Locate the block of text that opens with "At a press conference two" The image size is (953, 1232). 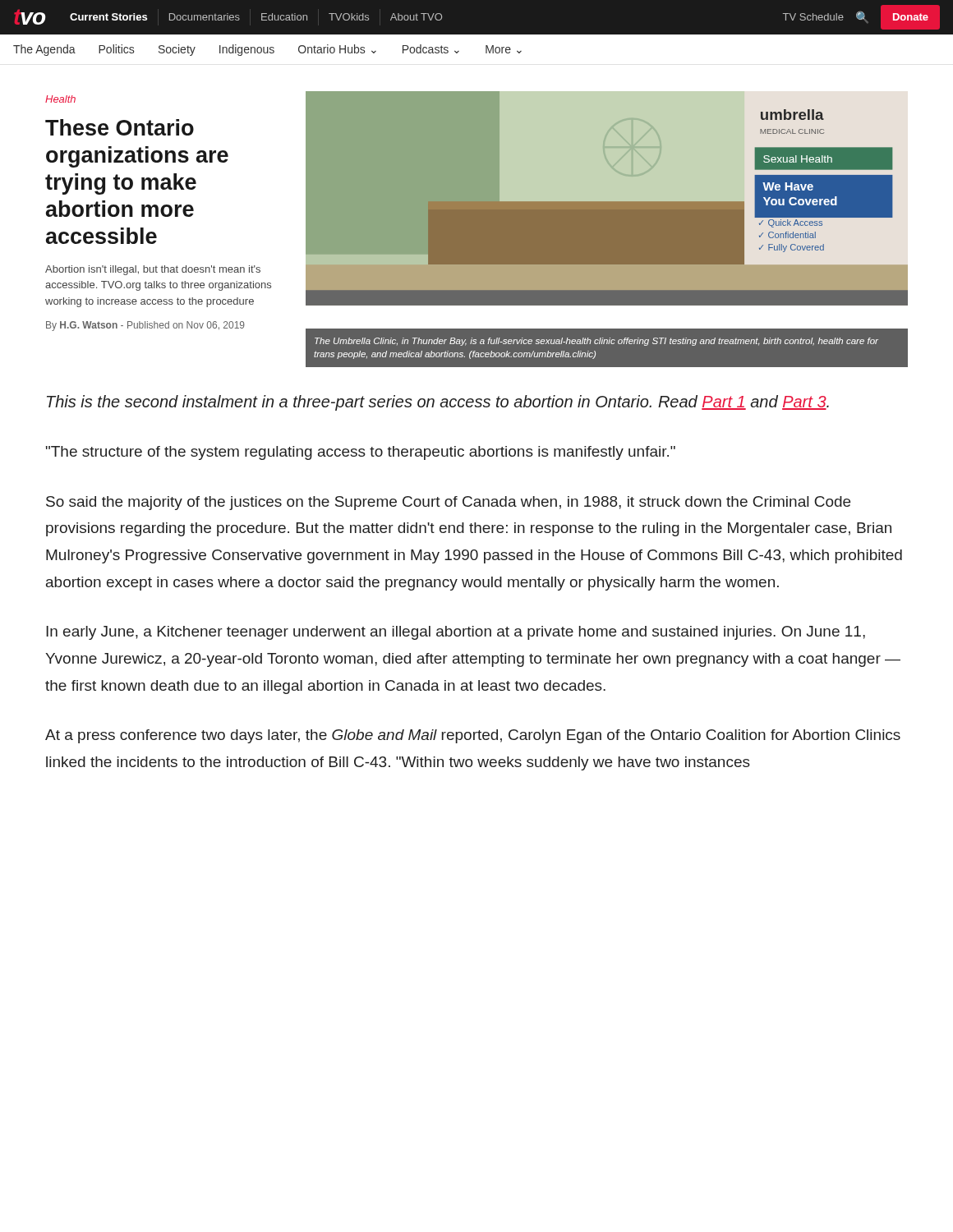(473, 748)
